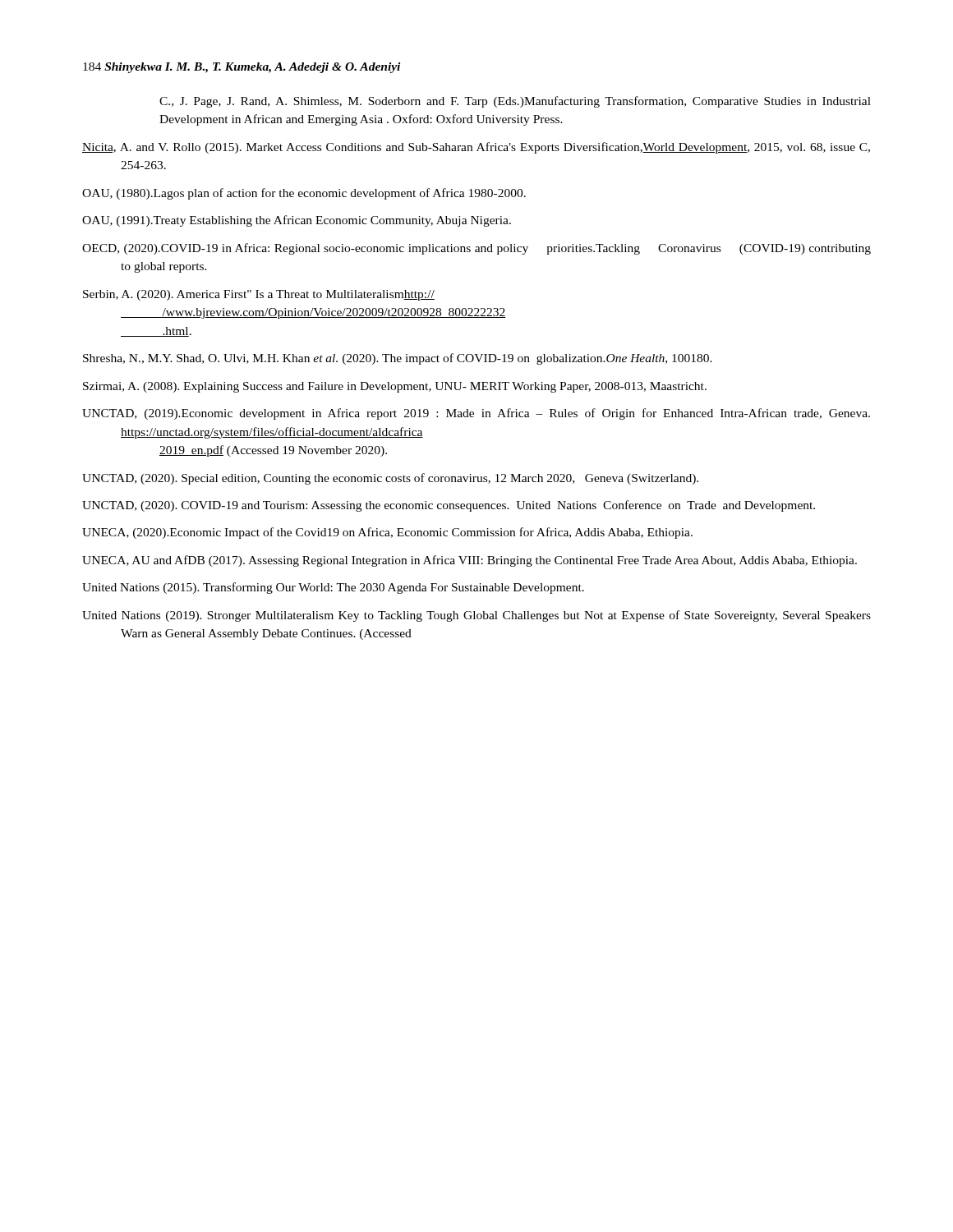Viewport: 953px width, 1232px height.
Task: Find the block on this page that starts "OAU, (1991).Treaty Establishing the African Economic"
Action: point(297,220)
